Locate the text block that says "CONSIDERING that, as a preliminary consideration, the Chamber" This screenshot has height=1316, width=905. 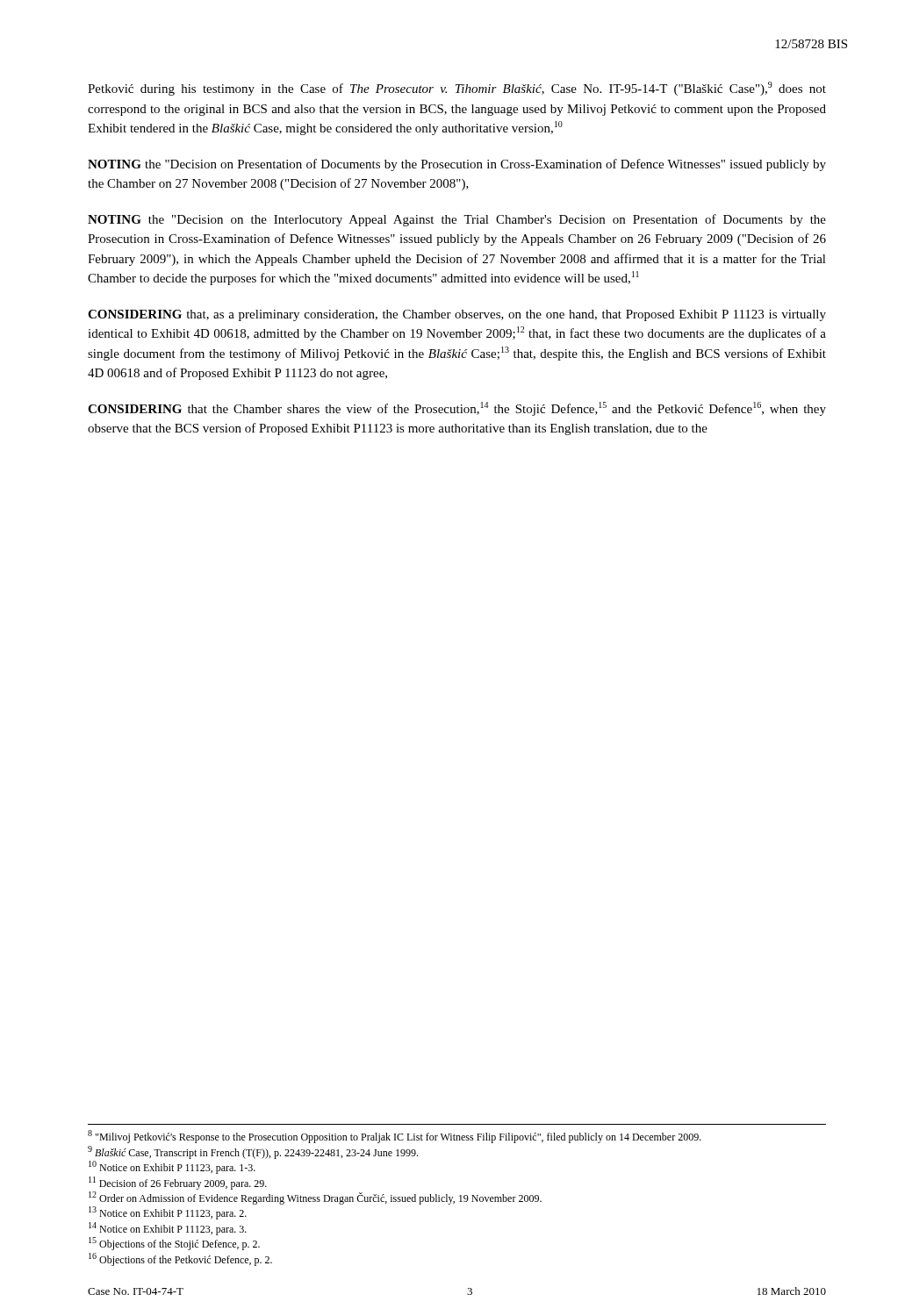pos(457,343)
